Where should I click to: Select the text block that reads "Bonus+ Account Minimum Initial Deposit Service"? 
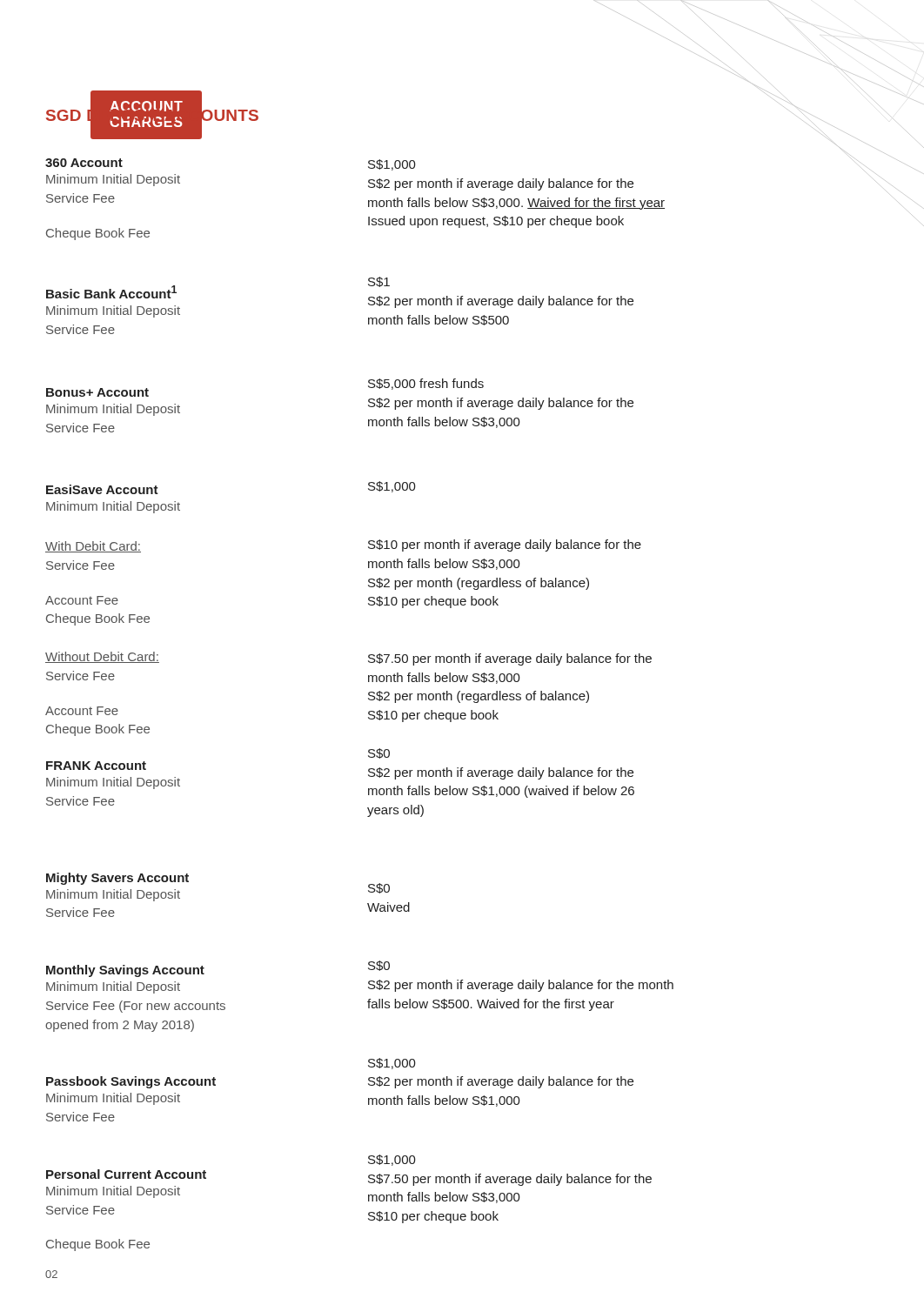tap(97, 392)
